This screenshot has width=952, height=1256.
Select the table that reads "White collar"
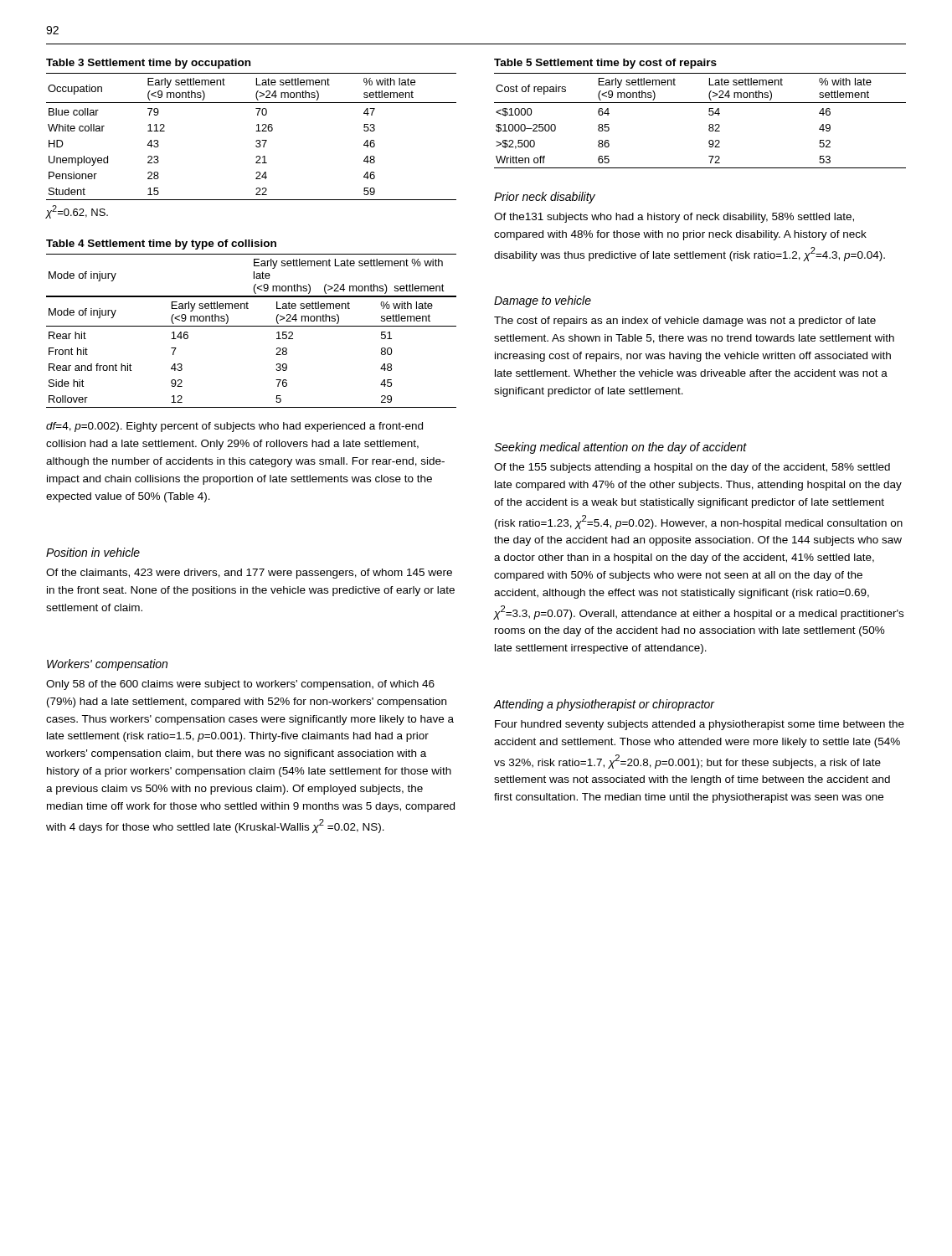(x=251, y=128)
